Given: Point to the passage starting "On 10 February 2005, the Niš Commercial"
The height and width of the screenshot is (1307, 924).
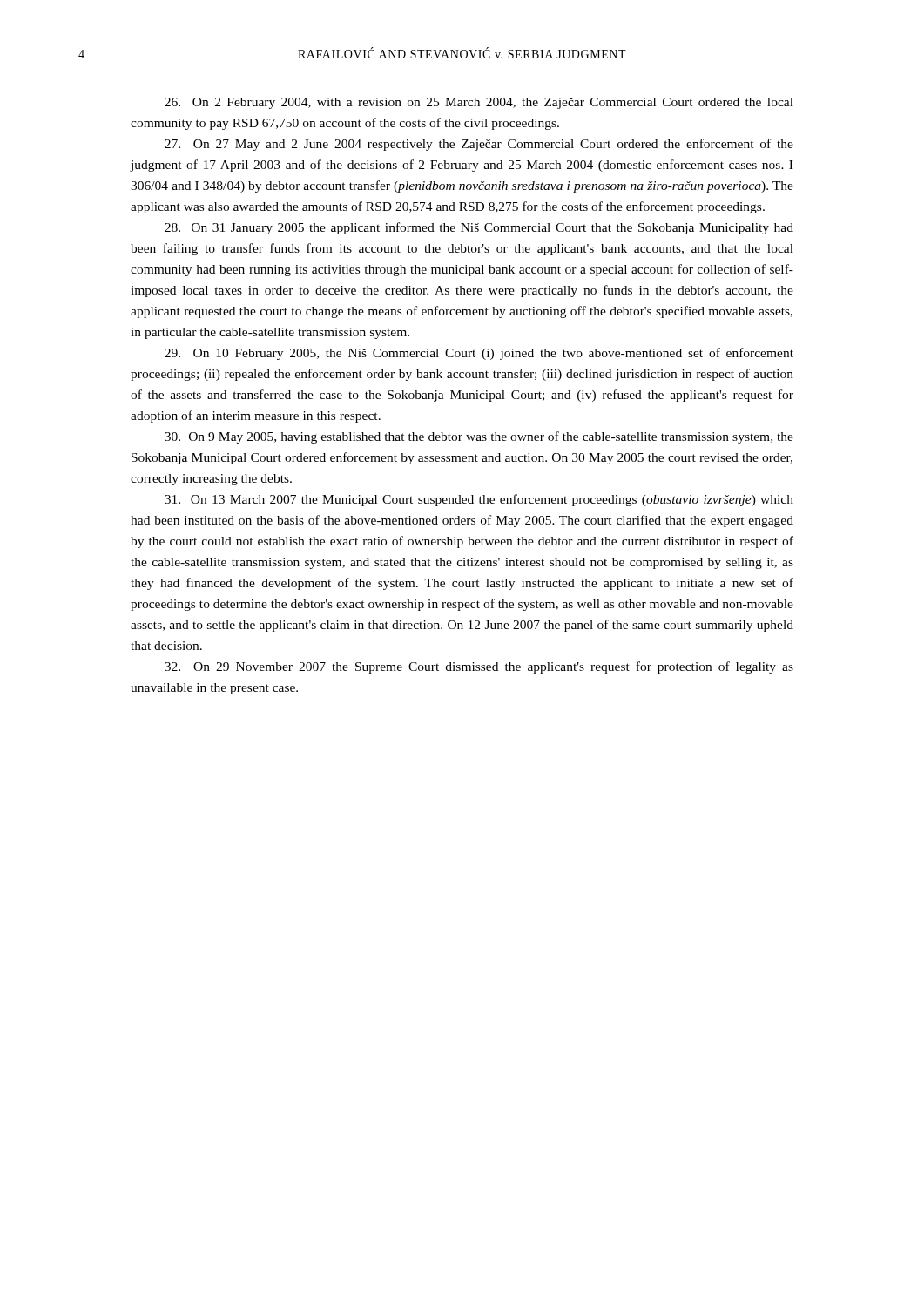Looking at the screenshot, I should [x=462, y=384].
